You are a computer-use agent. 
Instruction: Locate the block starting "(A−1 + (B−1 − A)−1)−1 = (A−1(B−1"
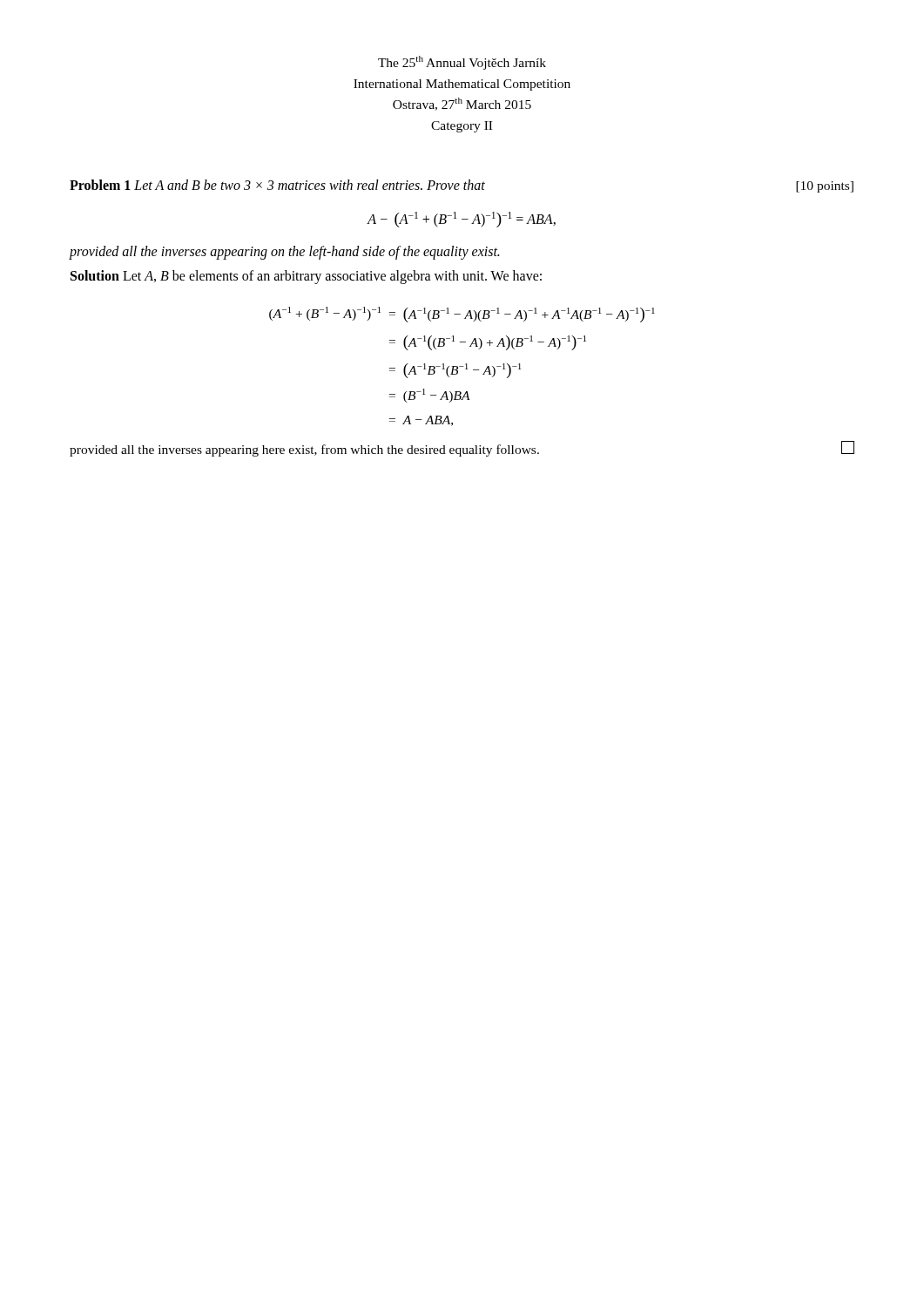(x=462, y=366)
